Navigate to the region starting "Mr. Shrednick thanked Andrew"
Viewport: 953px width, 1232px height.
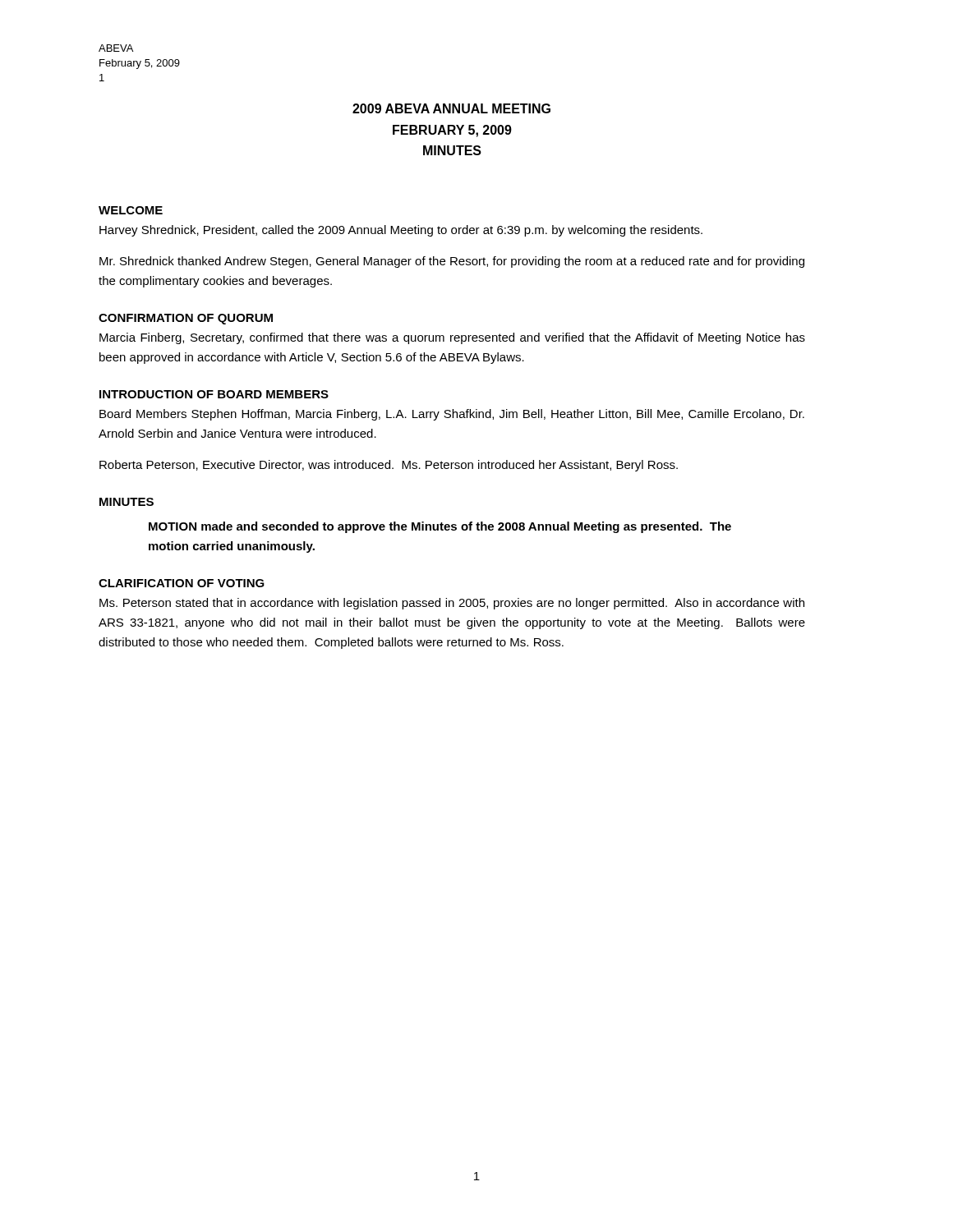(452, 270)
